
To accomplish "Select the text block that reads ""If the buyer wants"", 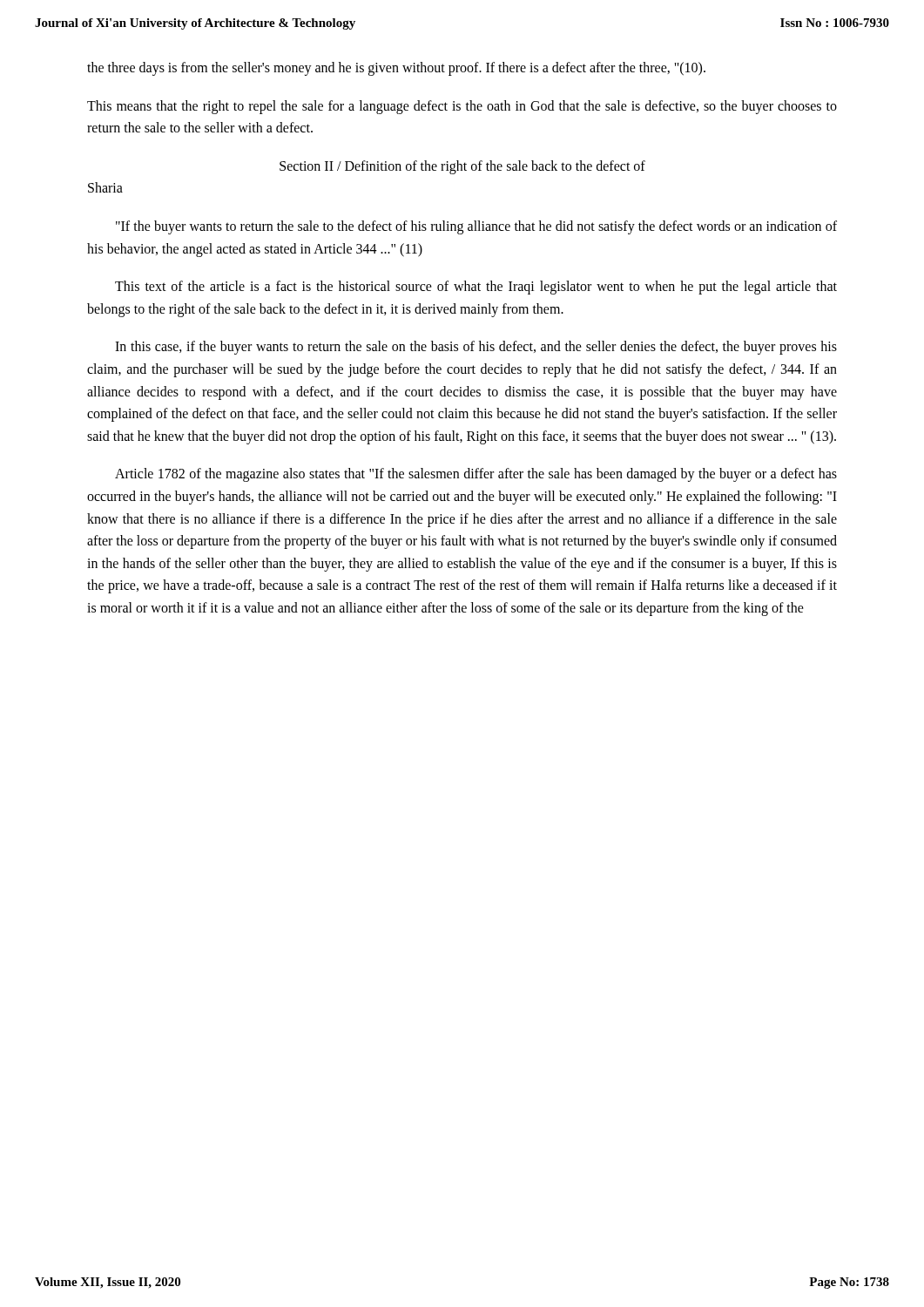I will tap(462, 237).
